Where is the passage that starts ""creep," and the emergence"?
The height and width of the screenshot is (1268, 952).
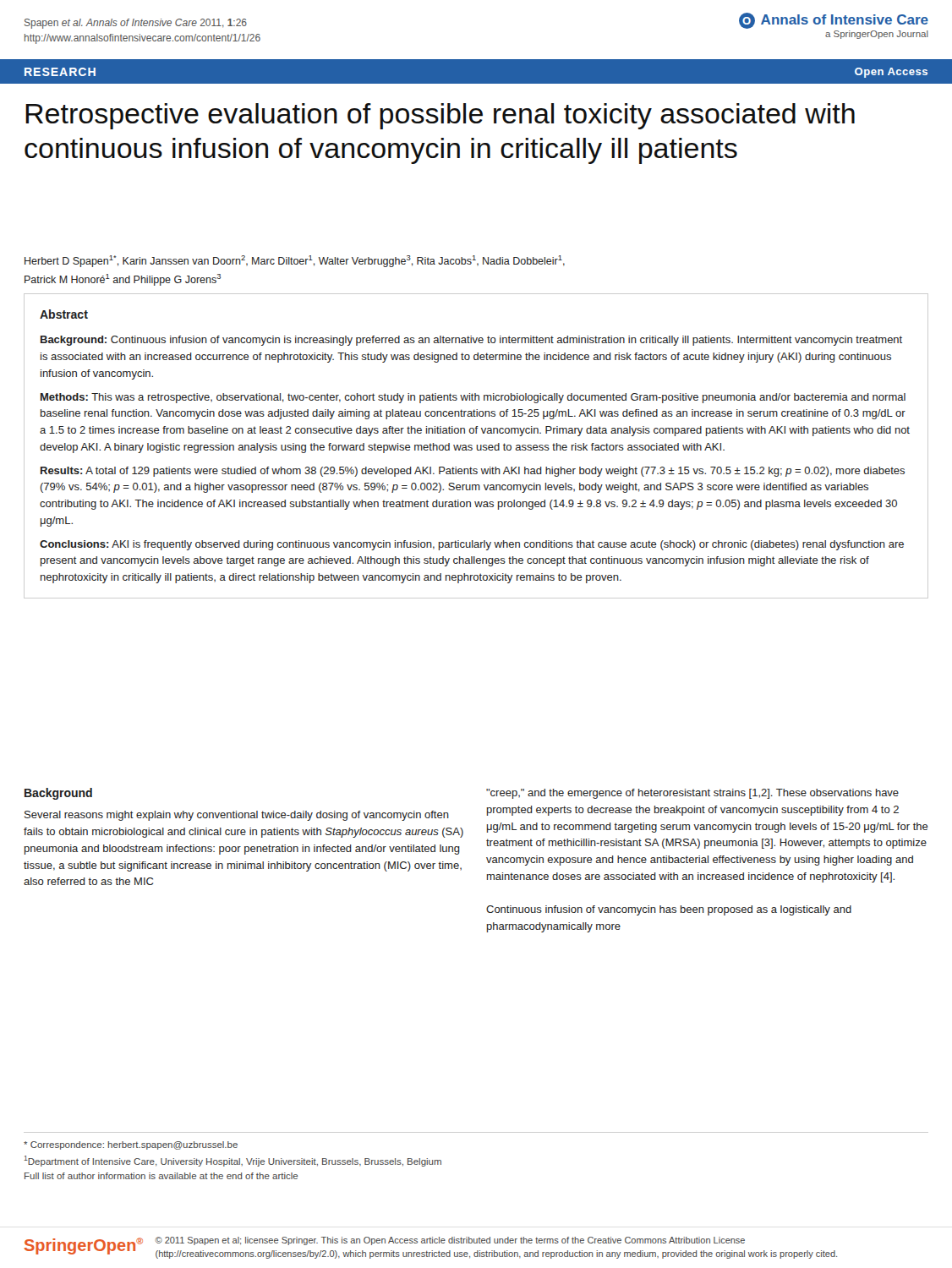(x=707, y=859)
